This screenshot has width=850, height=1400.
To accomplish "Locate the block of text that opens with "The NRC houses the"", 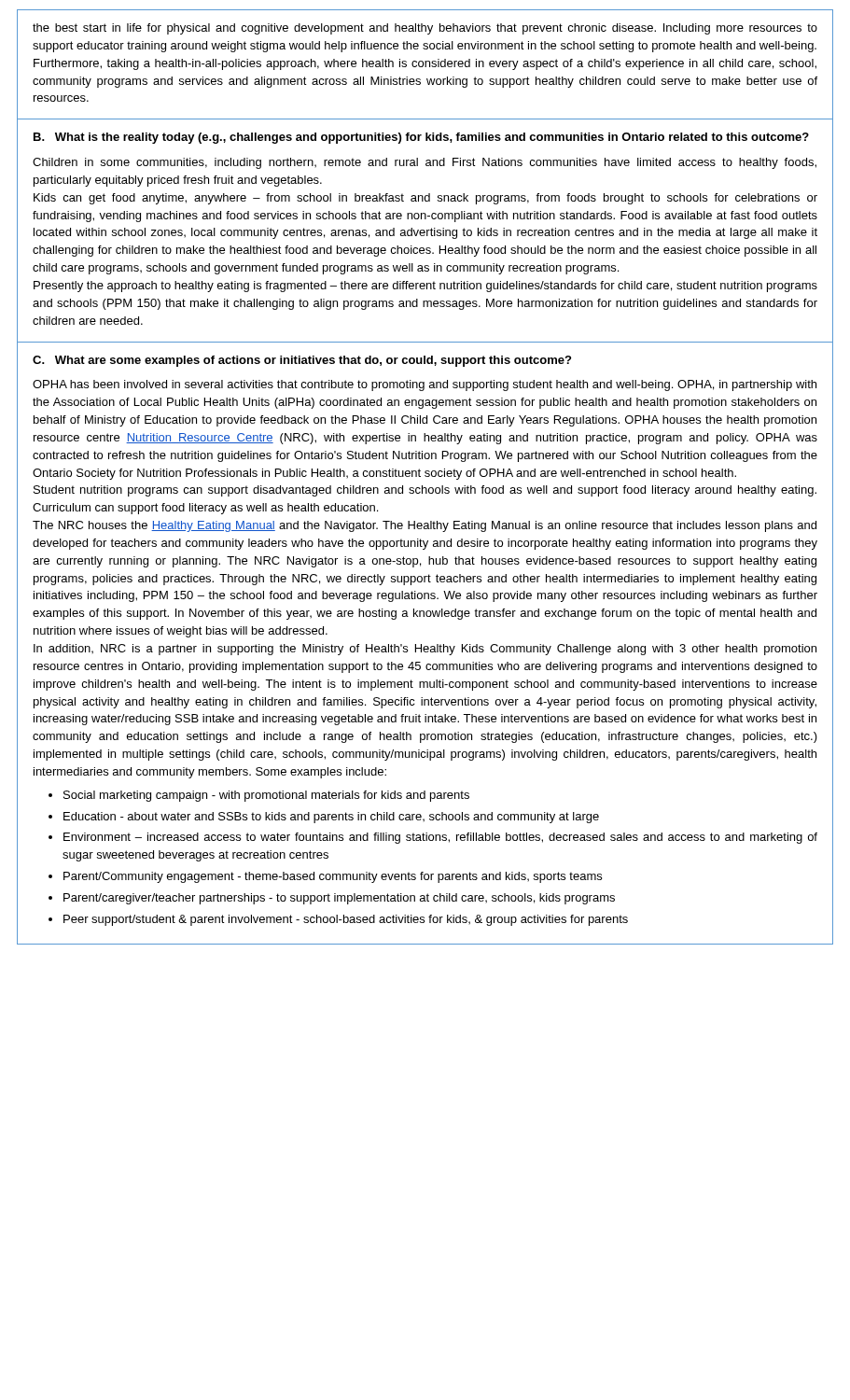I will [x=425, y=579].
